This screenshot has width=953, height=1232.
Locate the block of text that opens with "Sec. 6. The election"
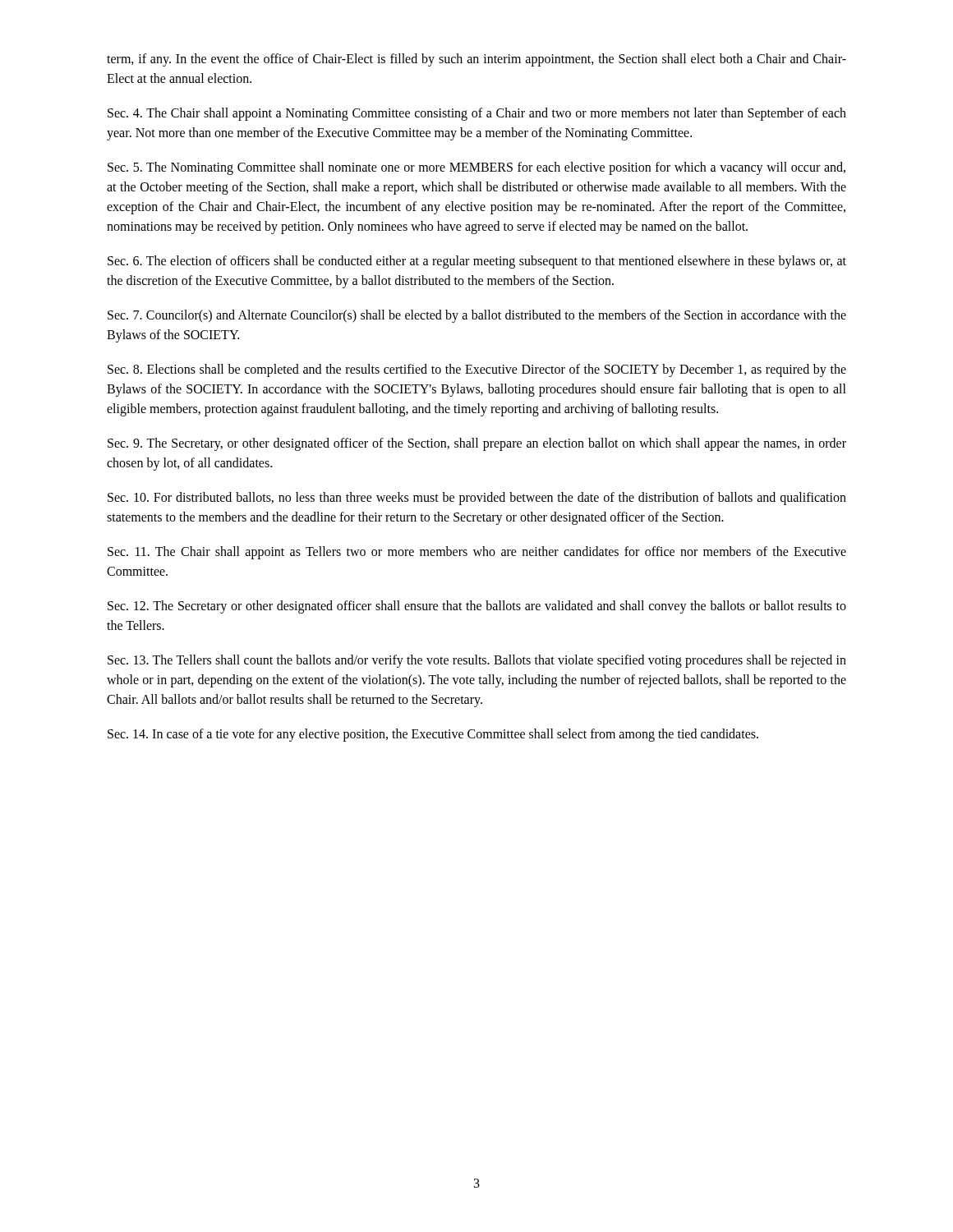476,271
